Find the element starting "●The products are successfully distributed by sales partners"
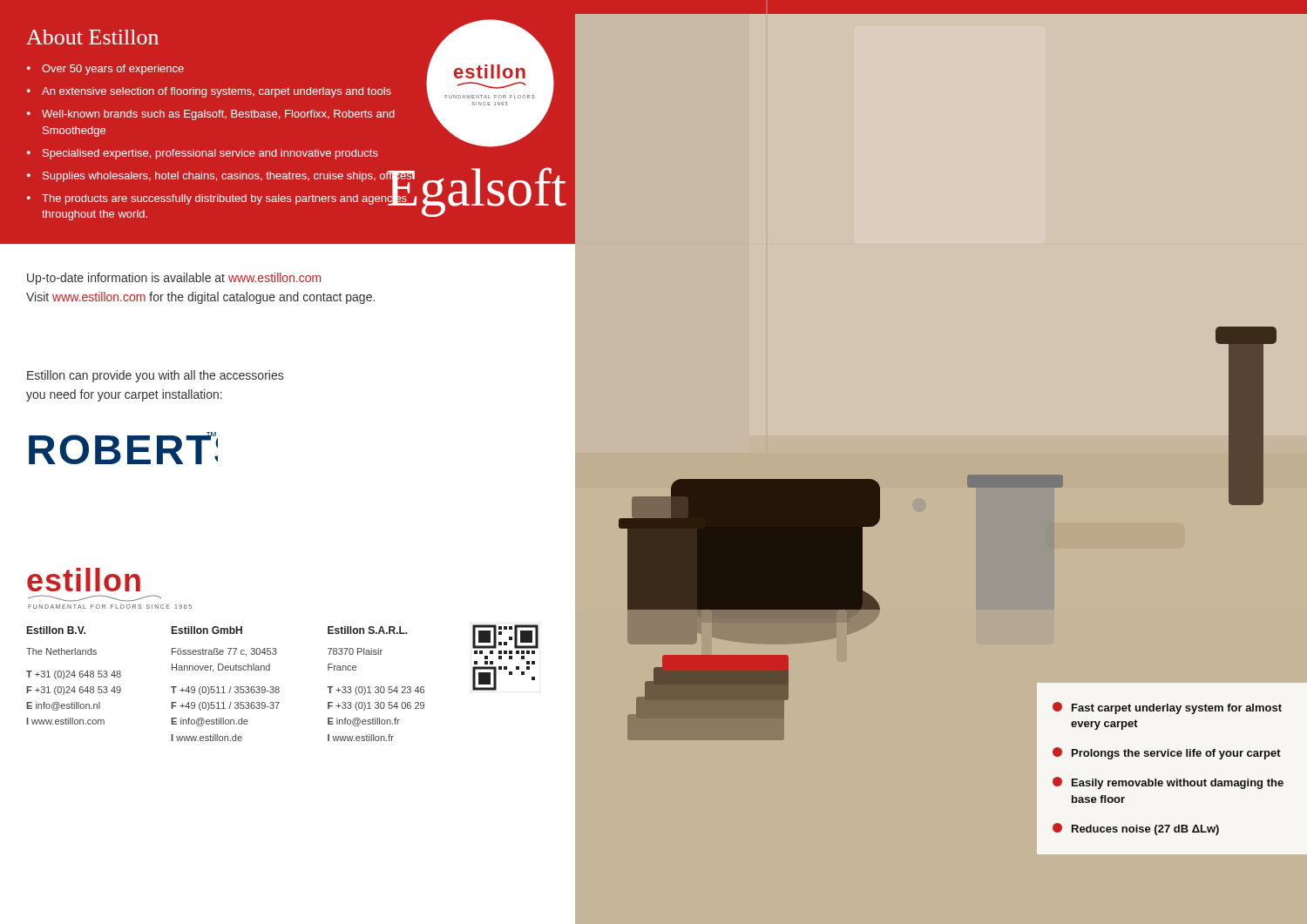The image size is (1307, 924). coord(217,206)
